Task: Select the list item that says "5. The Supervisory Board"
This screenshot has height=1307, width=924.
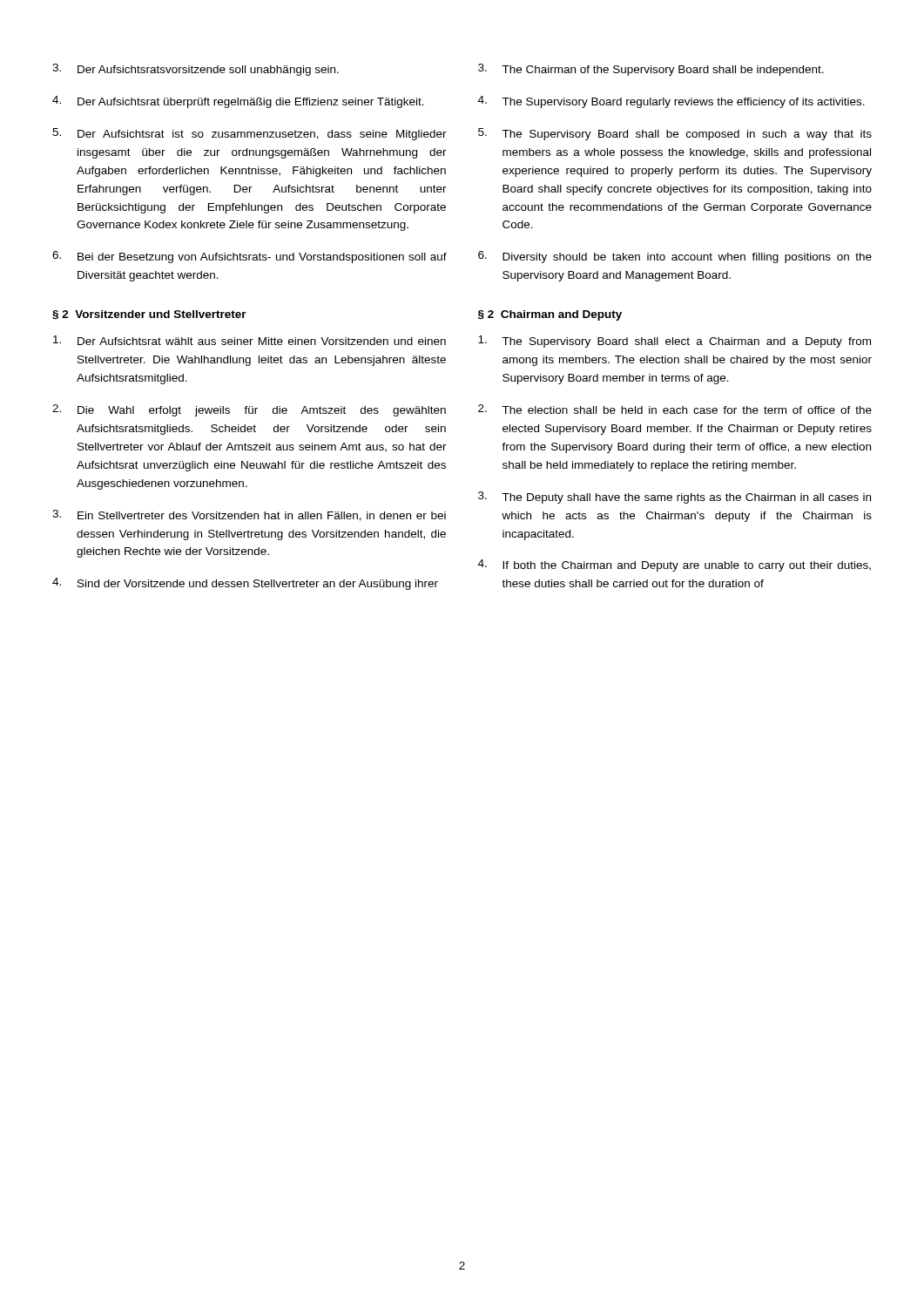Action: [x=675, y=180]
